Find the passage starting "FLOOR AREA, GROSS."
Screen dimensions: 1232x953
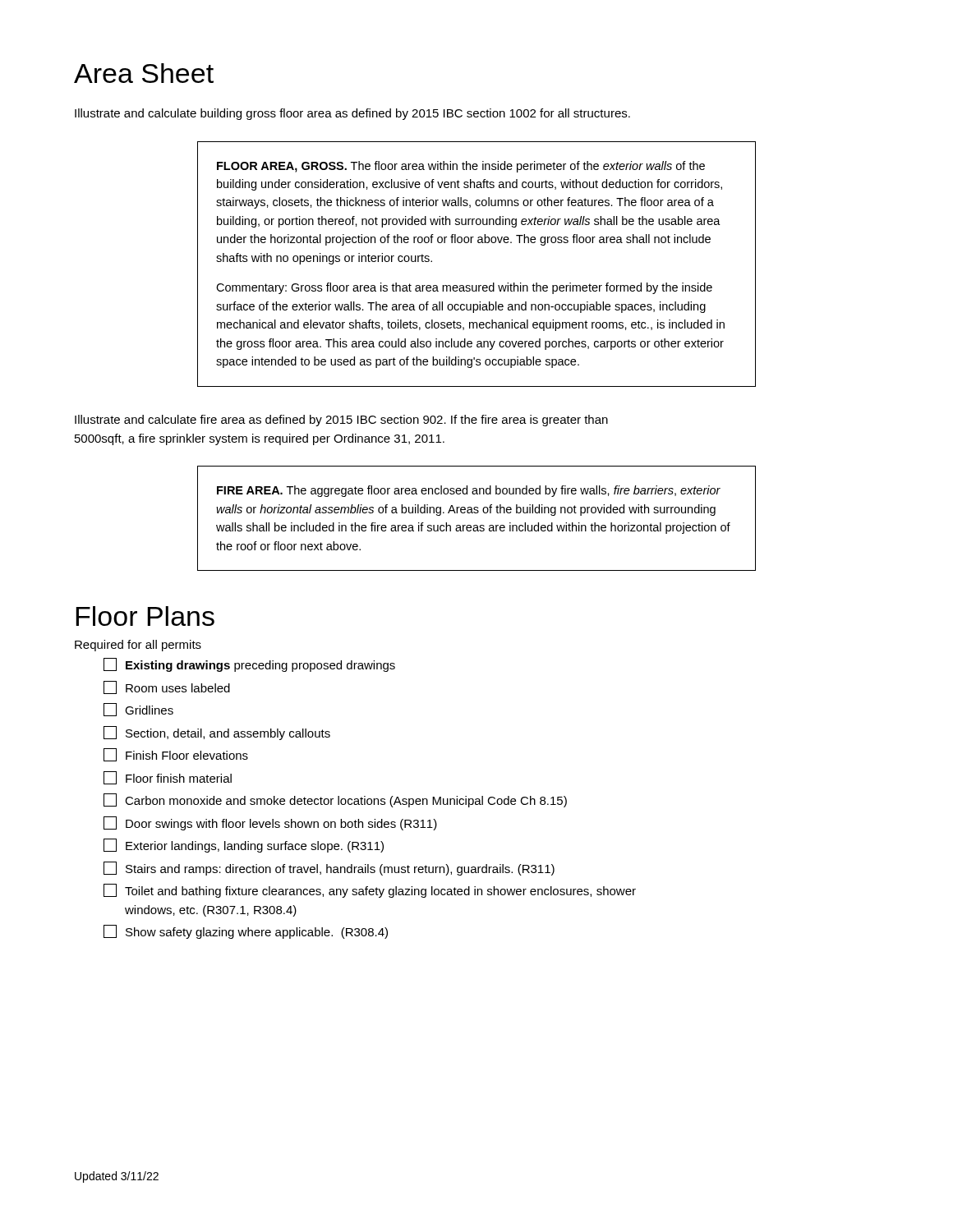pos(461,167)
